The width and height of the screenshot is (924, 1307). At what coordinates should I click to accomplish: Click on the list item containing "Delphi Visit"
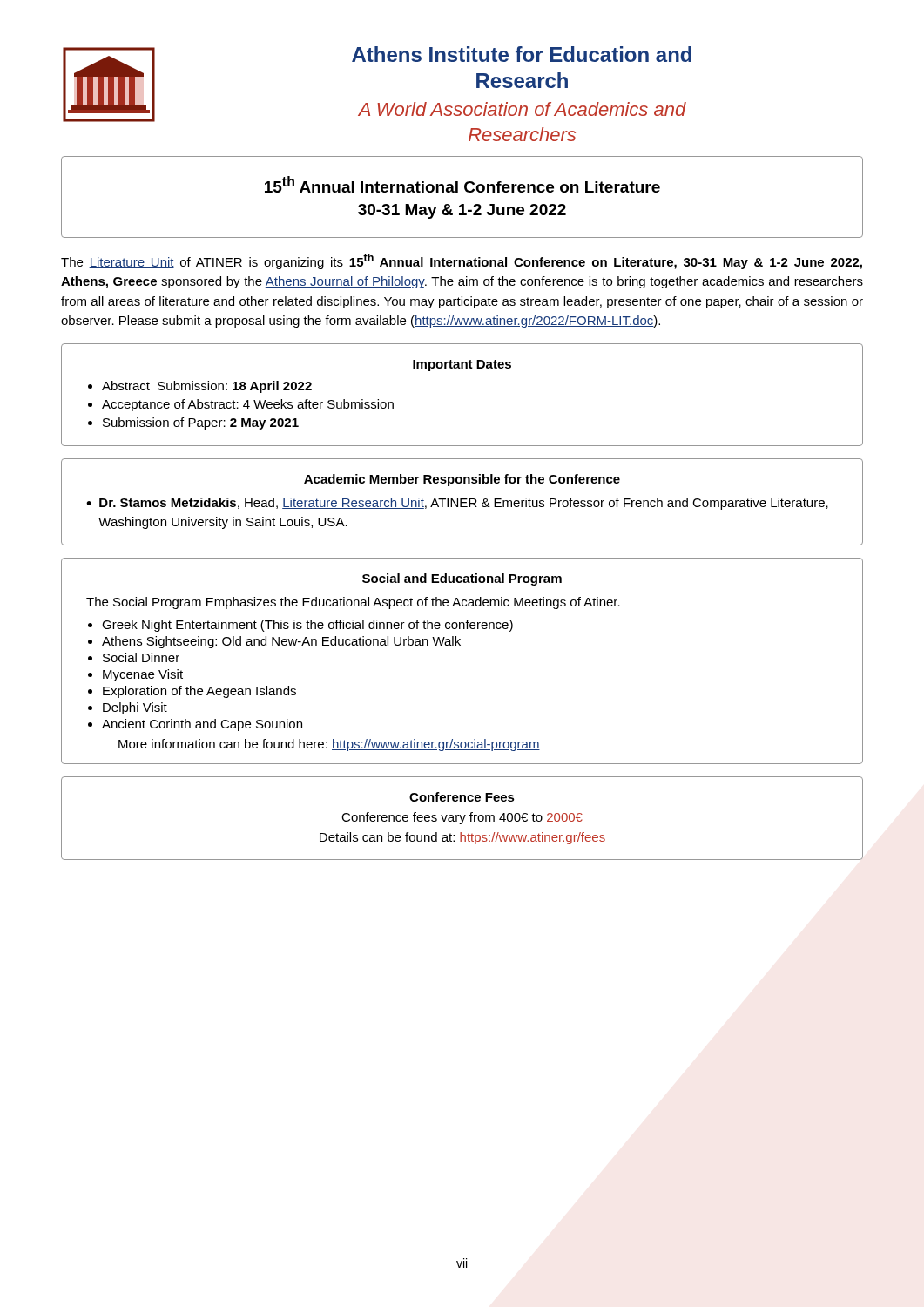pyautogui.click(x=134, y=707)
